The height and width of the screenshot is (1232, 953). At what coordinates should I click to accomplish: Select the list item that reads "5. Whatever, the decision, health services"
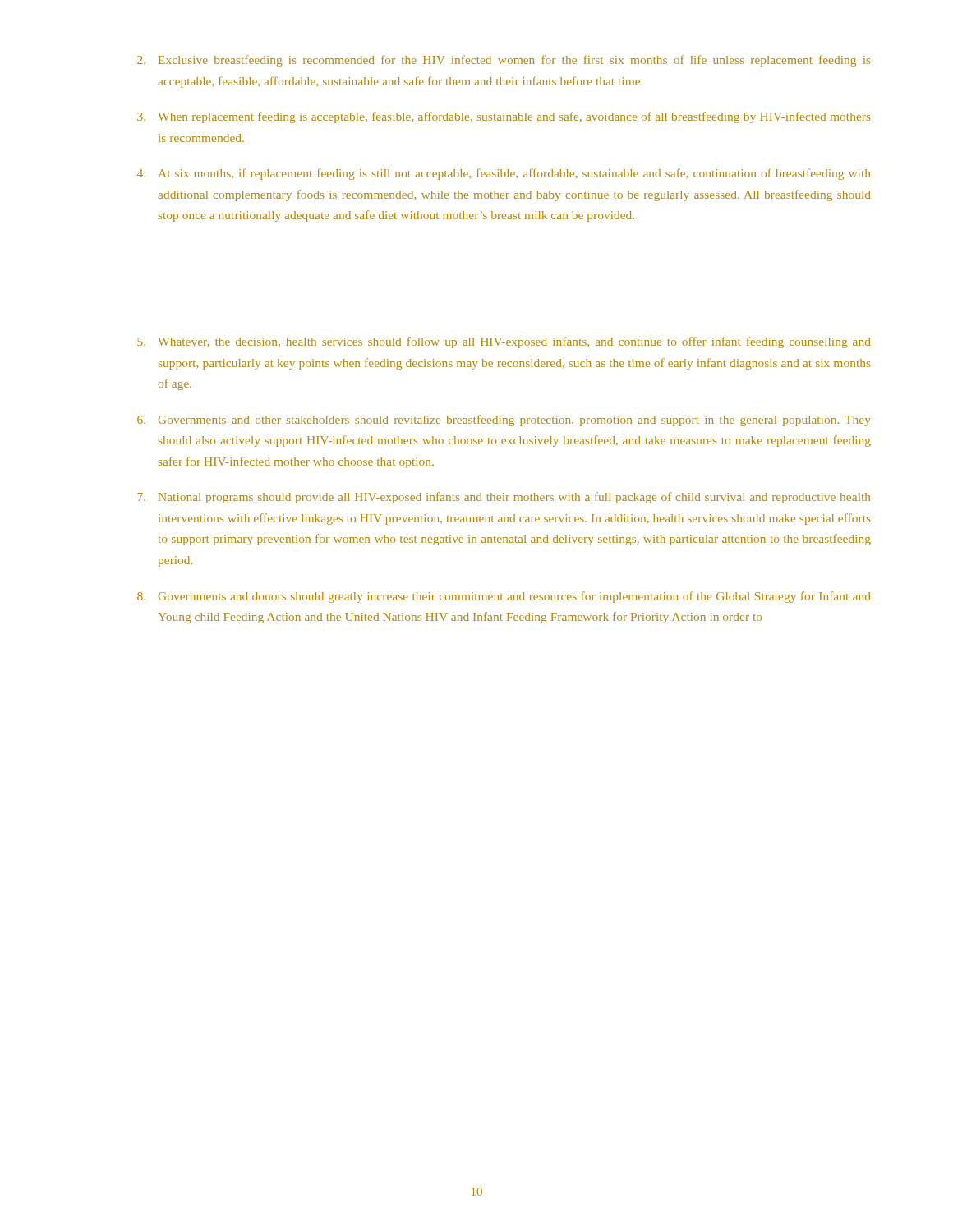click(x=489, y=362)
